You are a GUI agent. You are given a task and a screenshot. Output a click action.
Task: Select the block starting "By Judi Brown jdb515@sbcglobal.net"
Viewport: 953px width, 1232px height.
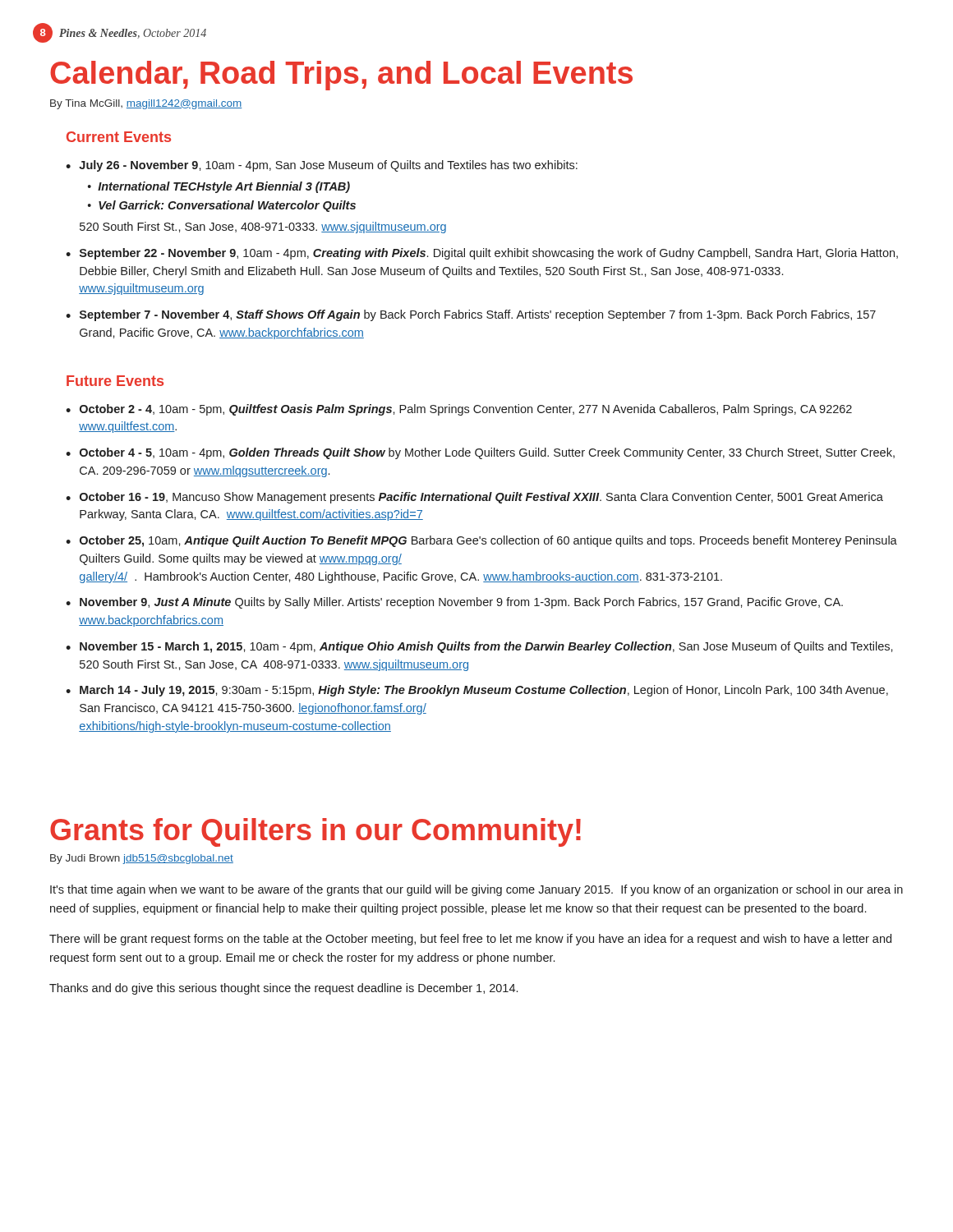[x=142, y=859]
